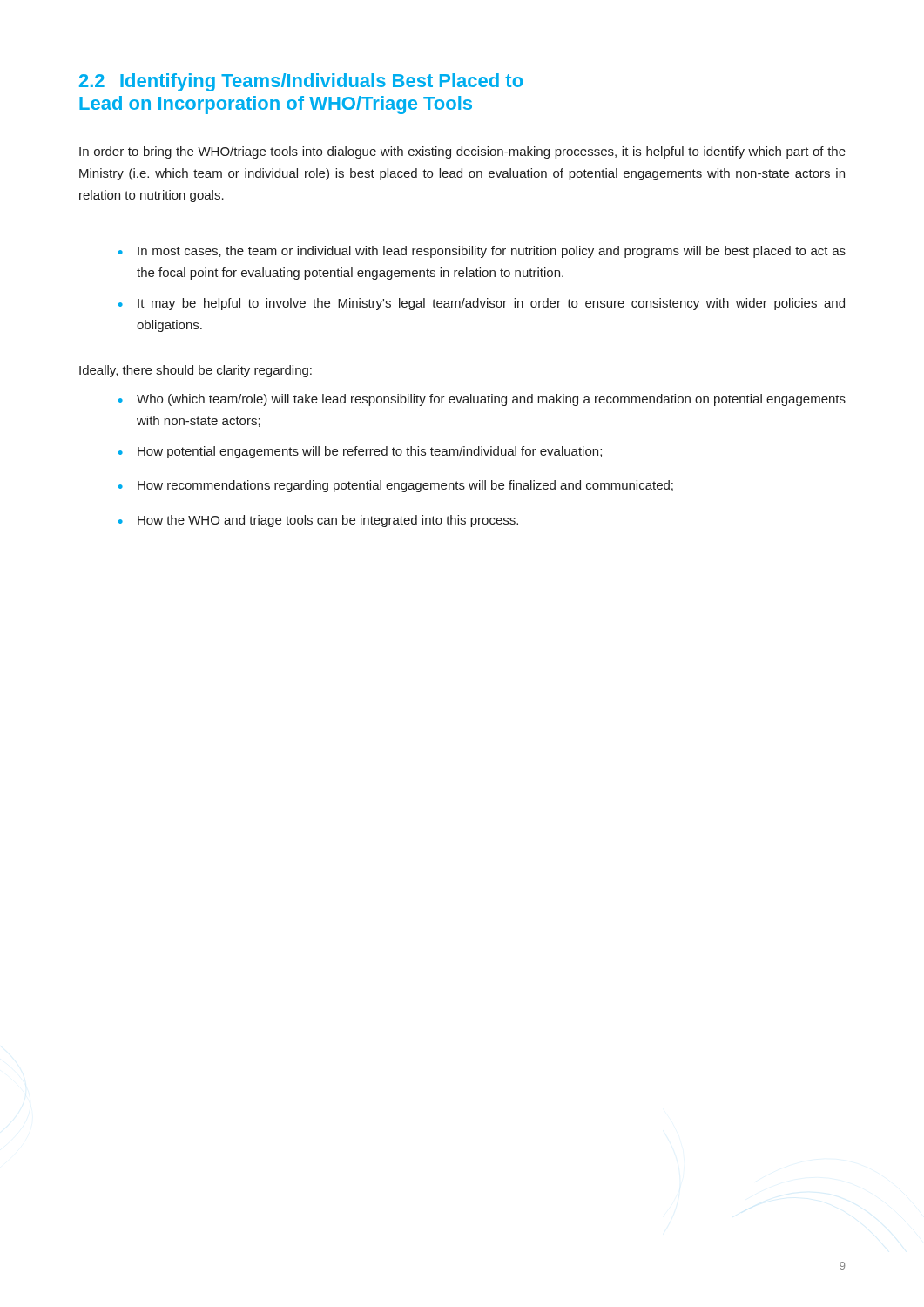This screenshot has height=1307, width=924.
Task: Find the list item that reads "• How the WHO and triage tools can"
Action: [x=482, y=523]
